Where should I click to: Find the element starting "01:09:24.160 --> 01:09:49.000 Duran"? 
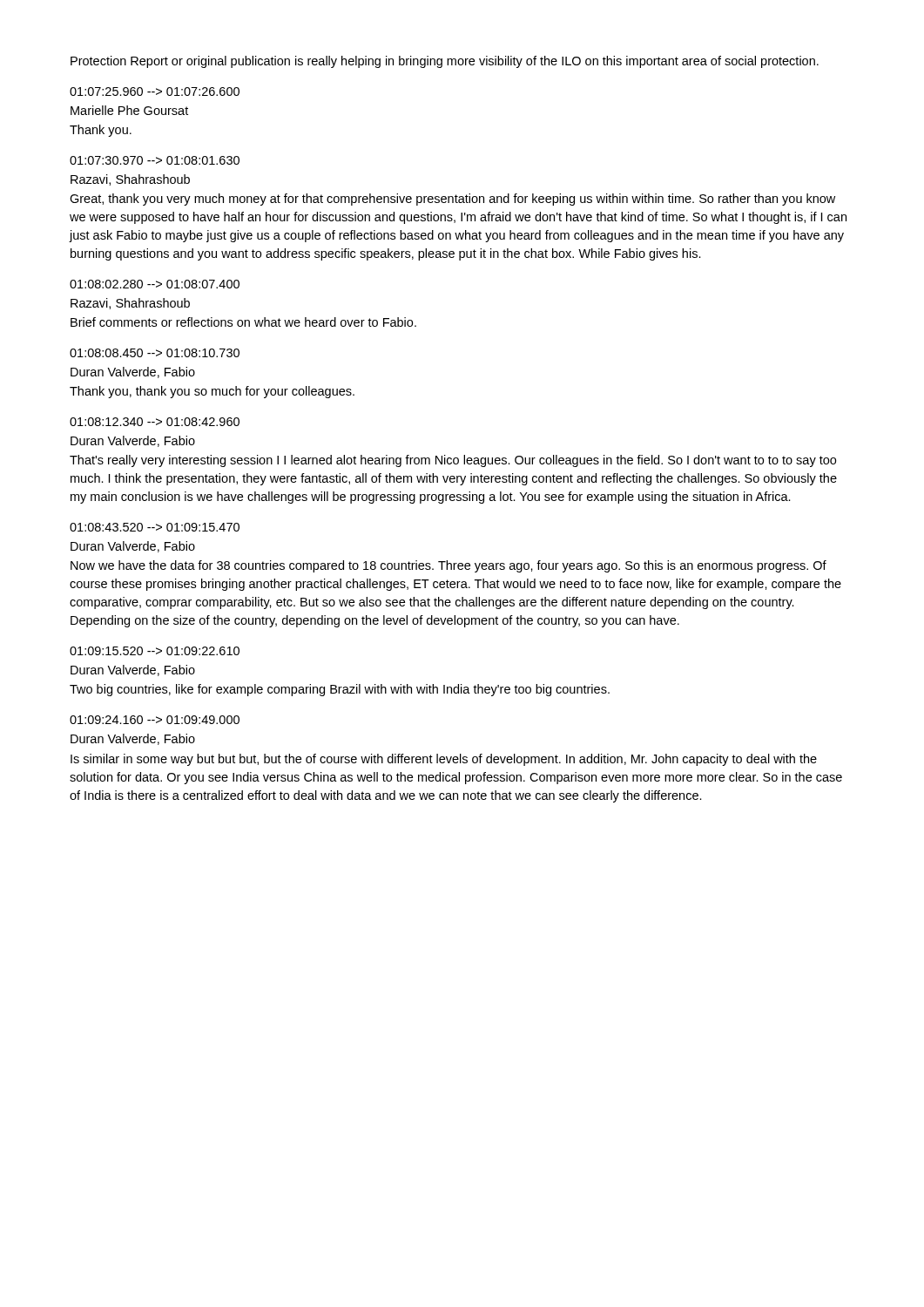[x=462, y=758]
